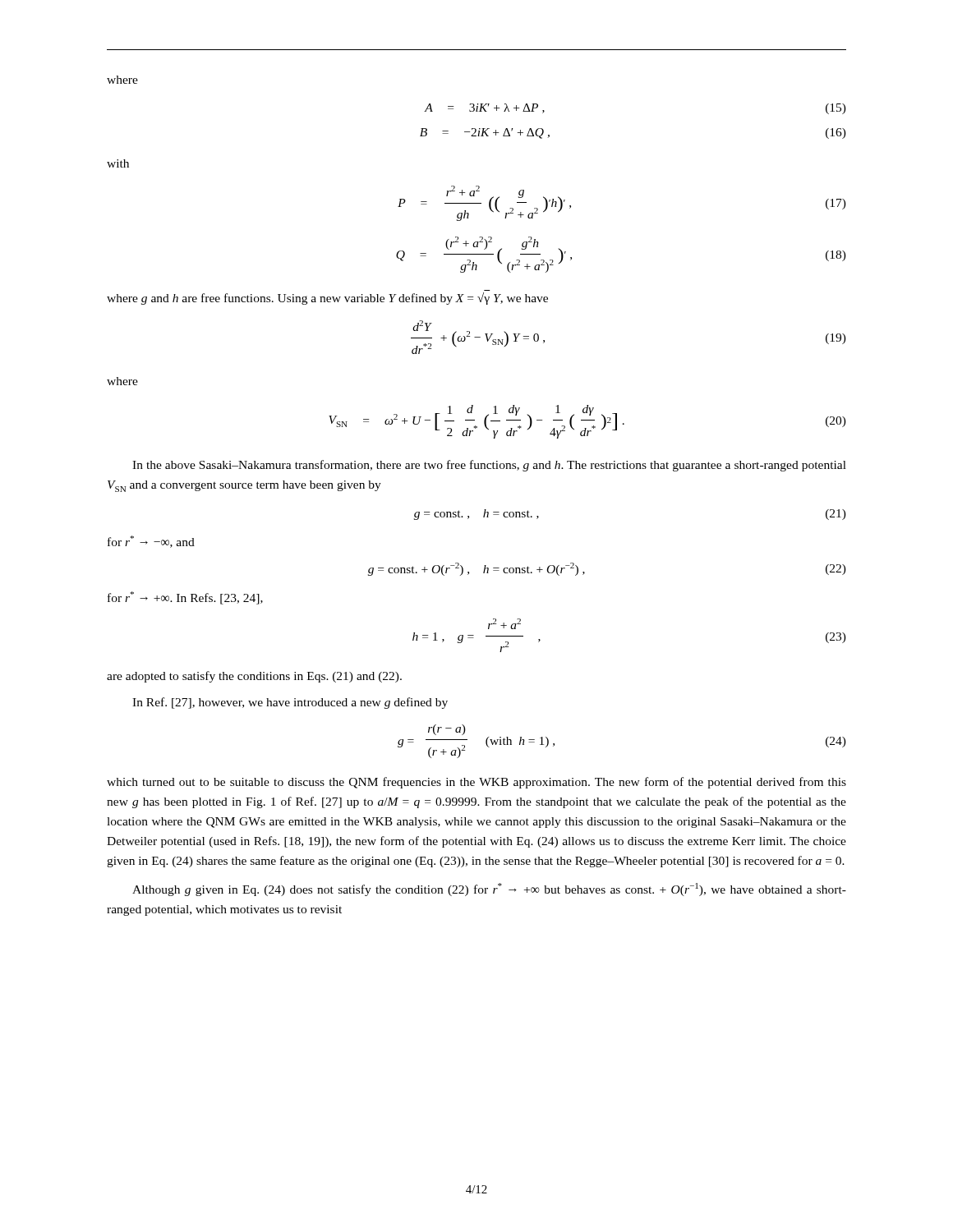This screenshot has height=1232, width=953.
Task: Locate the text containing "for r* → −∞, and"
Action: point(151,541)
